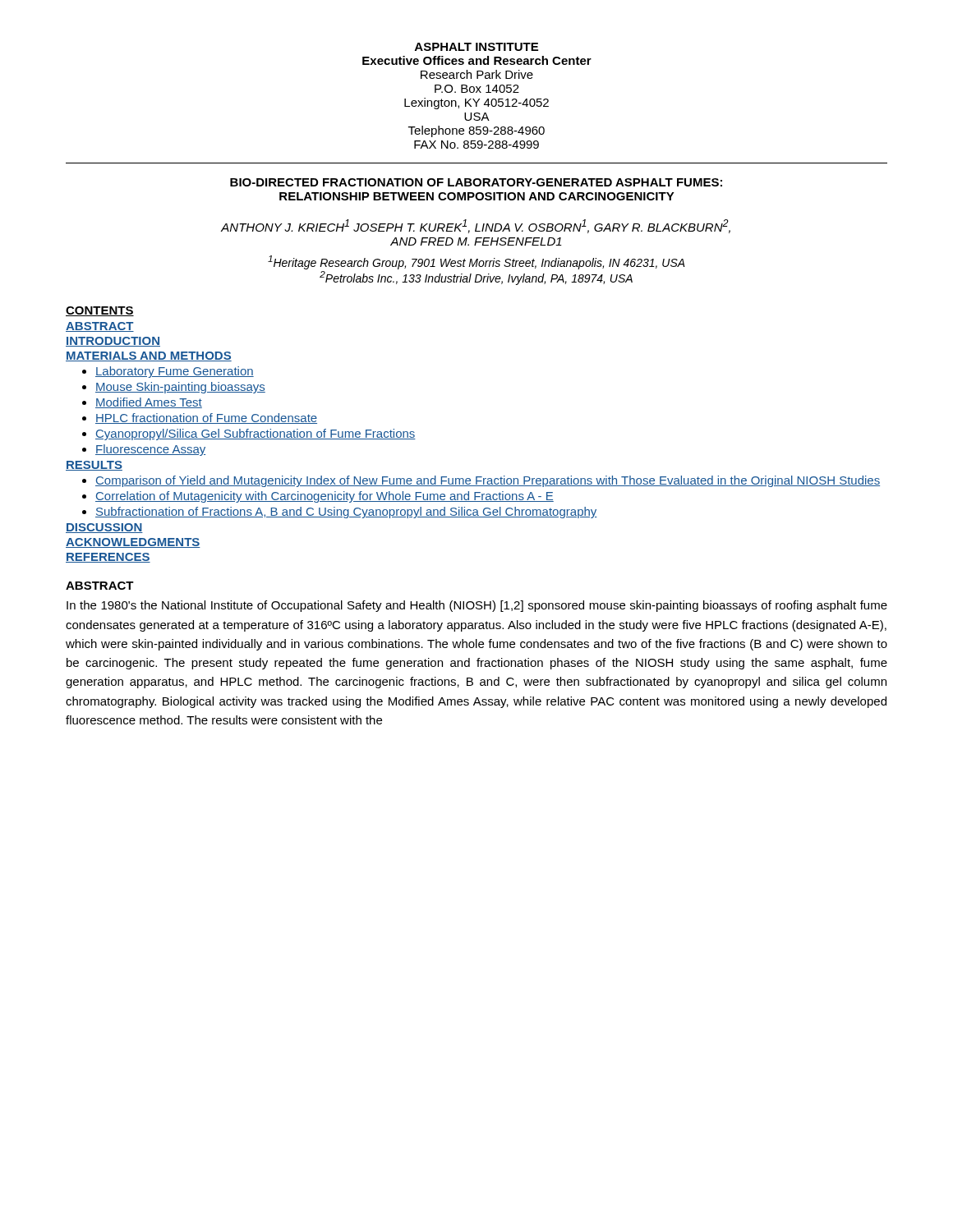The width and height of the screenshot is (953, 1232).
Task: Where does it say "MATERIALS AND METHODS"?
Action: [149, 355]
